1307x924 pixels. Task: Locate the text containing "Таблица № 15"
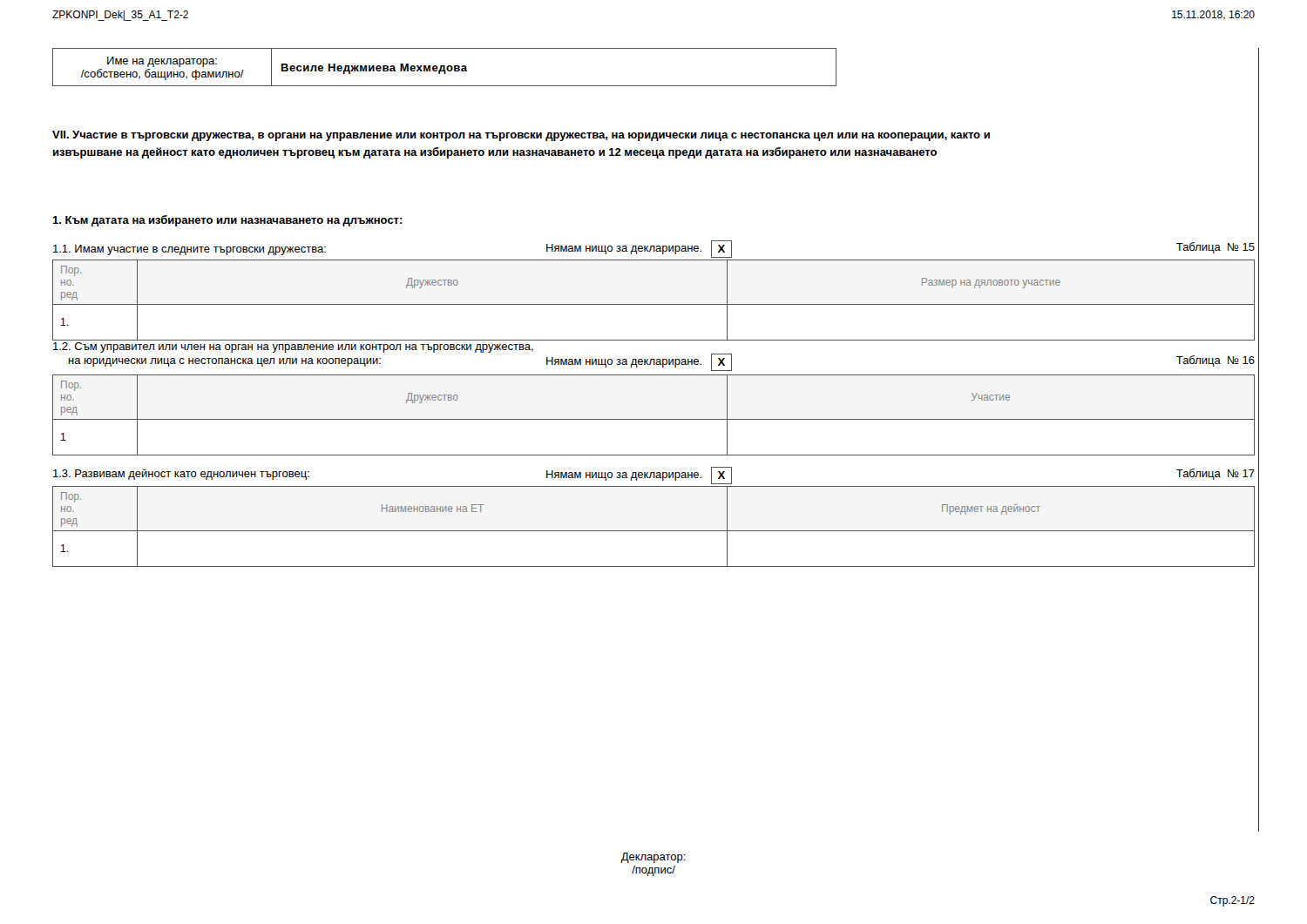point(1215,247)
